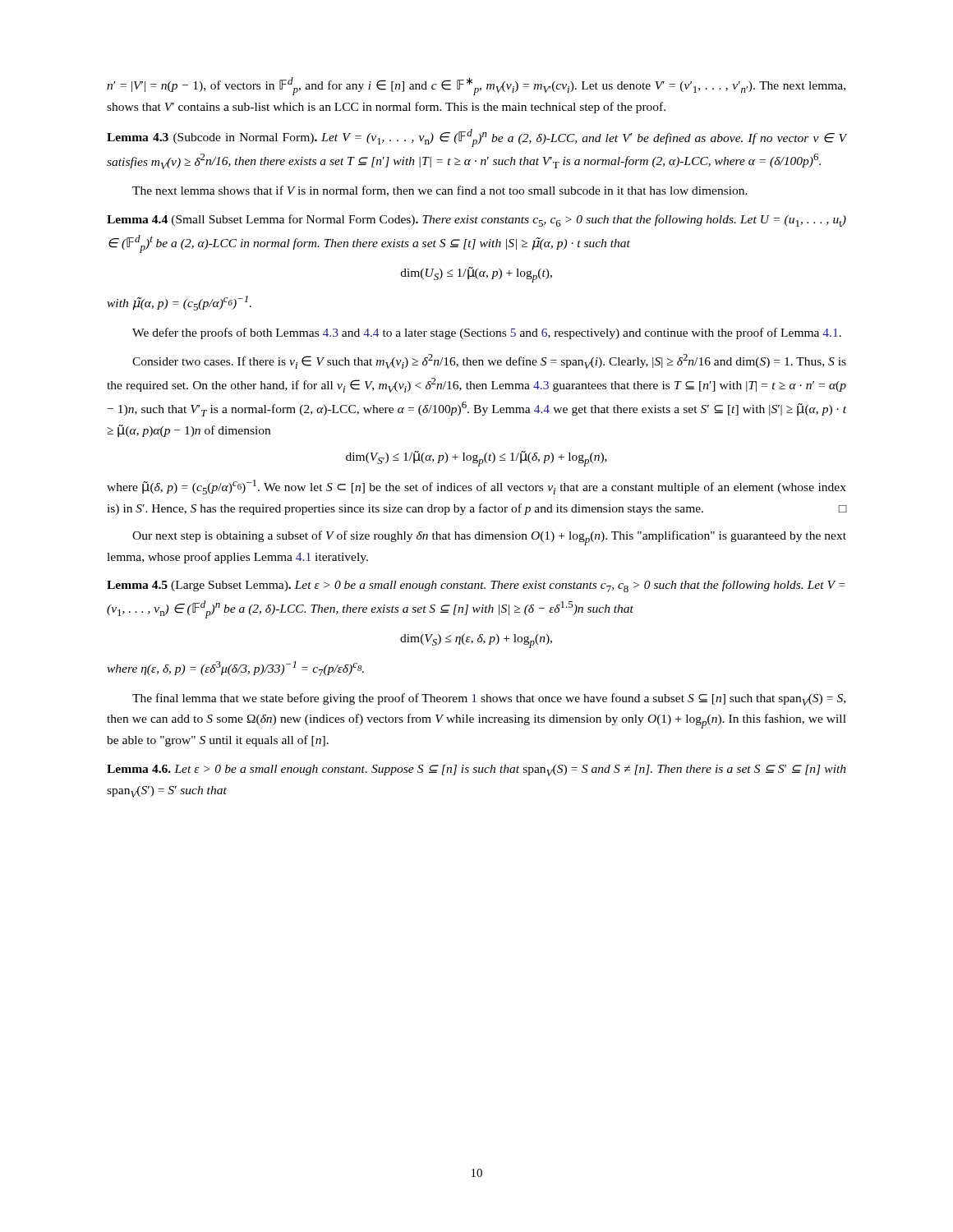Select the formula containing "dim(US) ≤ 1/μ̃(α, p) +"
The image size is (953, 1232).
[476, 274]
